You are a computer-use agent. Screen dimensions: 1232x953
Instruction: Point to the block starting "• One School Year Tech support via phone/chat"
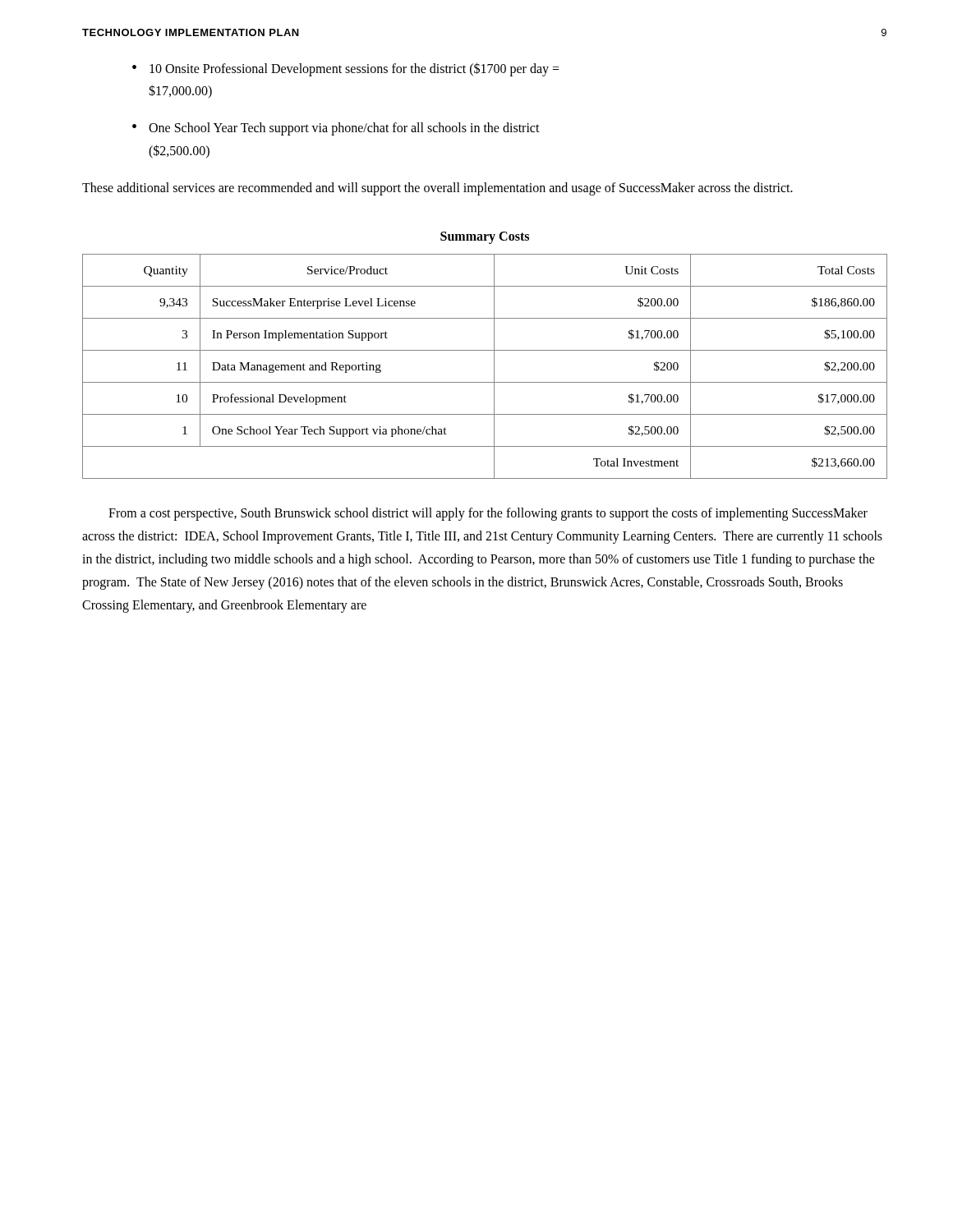click(x=335, y=139)
